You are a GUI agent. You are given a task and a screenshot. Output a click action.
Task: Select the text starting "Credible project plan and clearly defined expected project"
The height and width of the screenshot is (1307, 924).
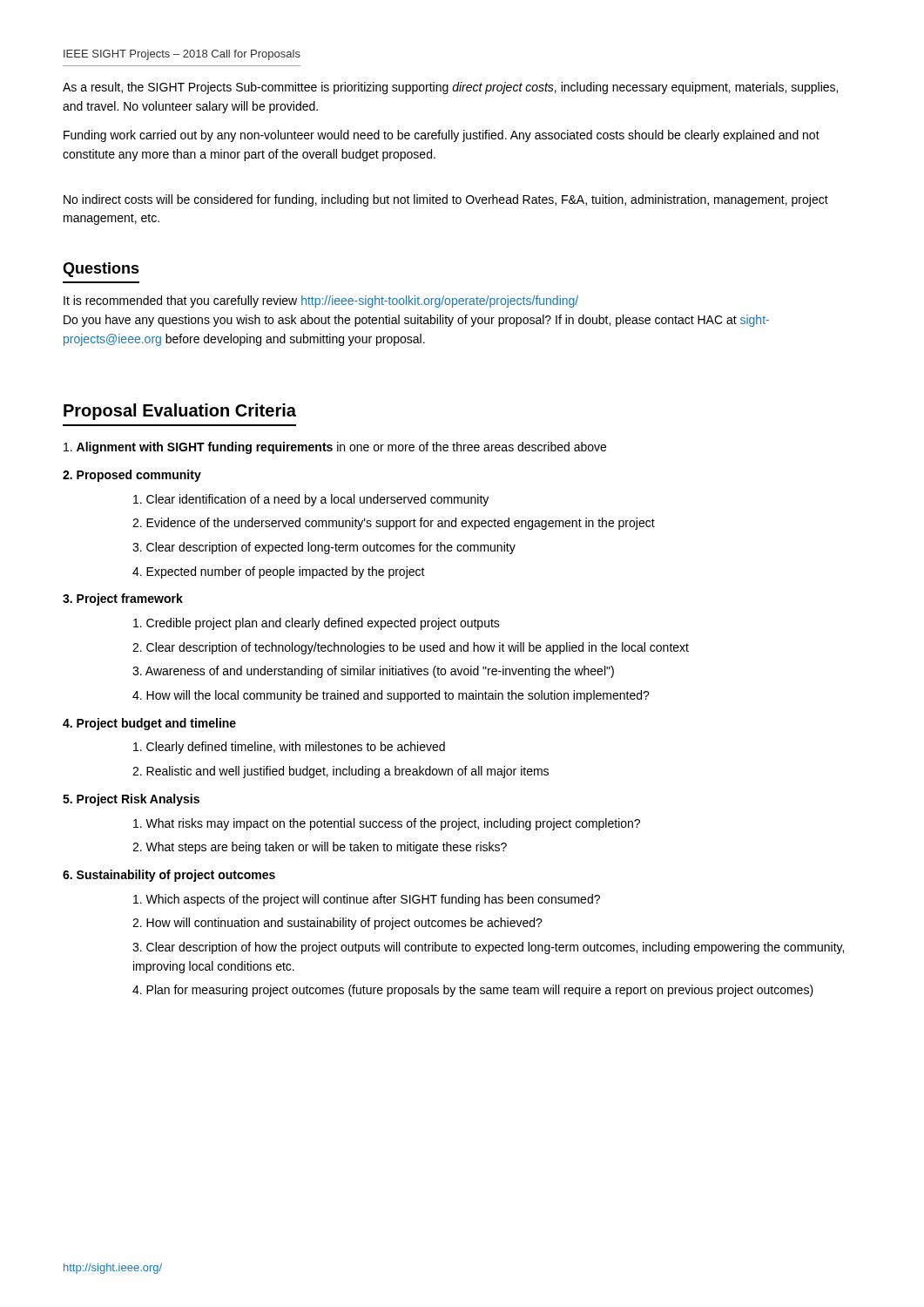click(316, 623)
